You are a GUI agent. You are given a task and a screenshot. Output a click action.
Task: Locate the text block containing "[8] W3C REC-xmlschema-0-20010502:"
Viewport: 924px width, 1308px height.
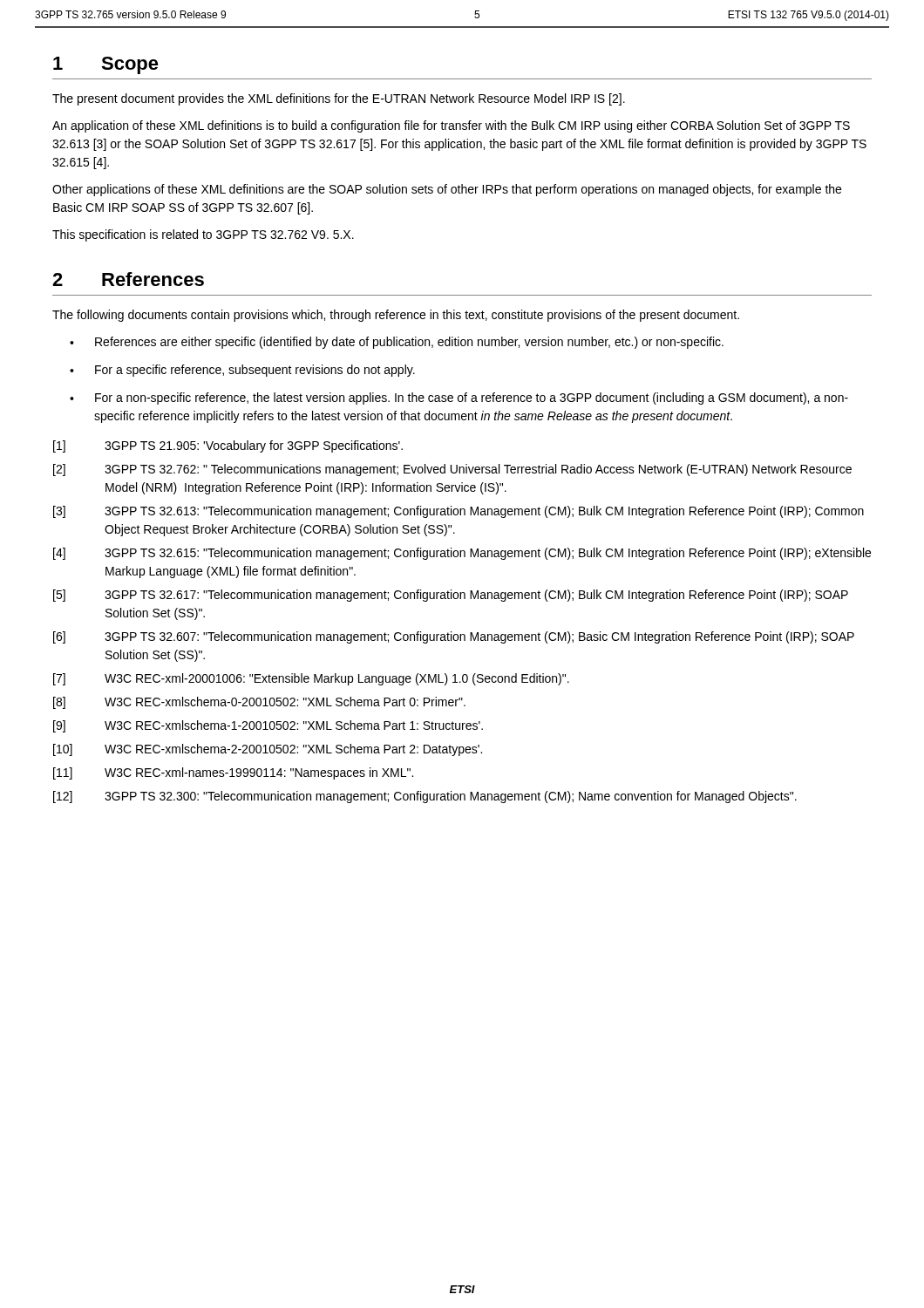(x=462, y=702)
